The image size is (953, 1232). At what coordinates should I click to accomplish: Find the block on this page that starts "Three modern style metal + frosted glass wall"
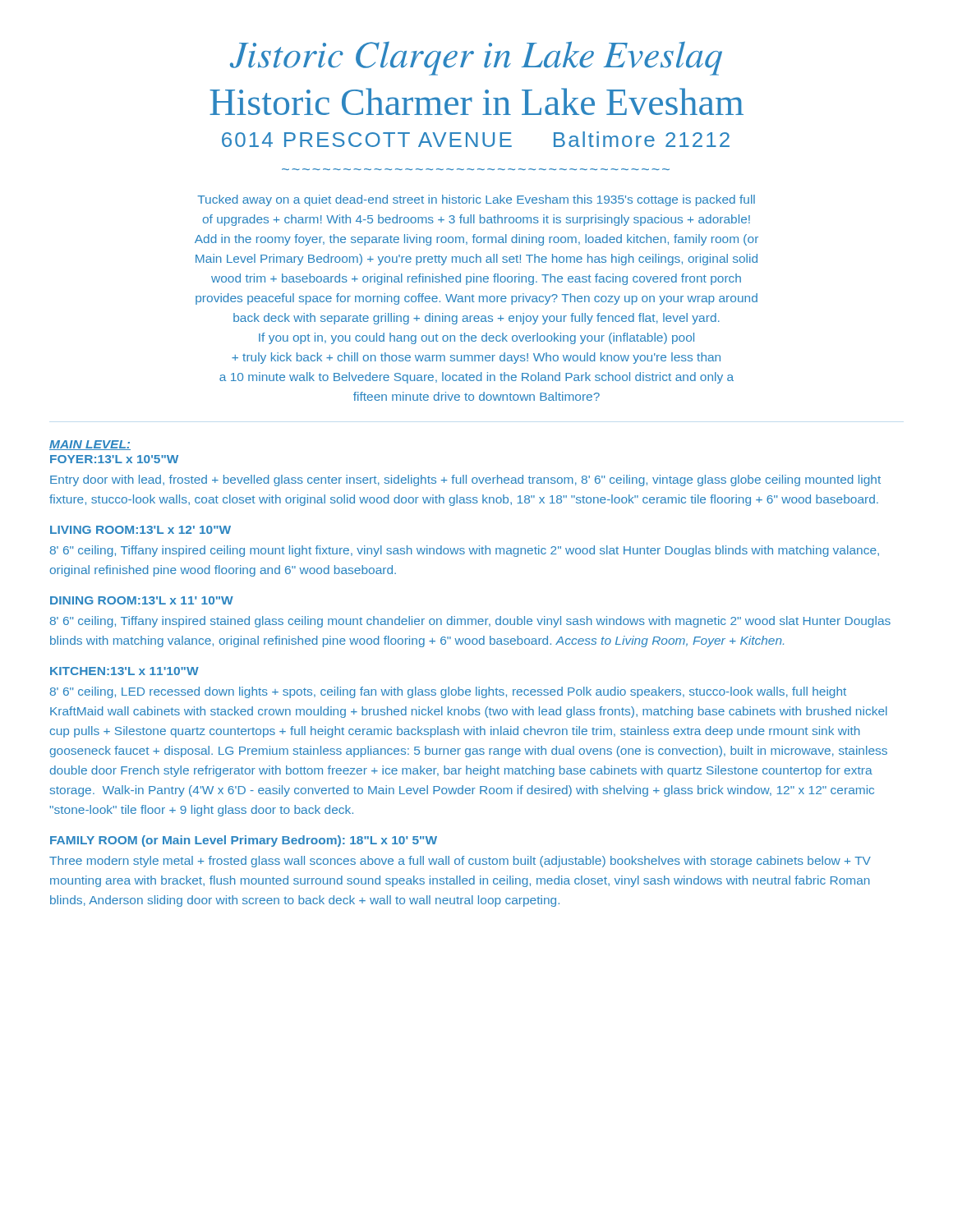[x=460, y=880]
